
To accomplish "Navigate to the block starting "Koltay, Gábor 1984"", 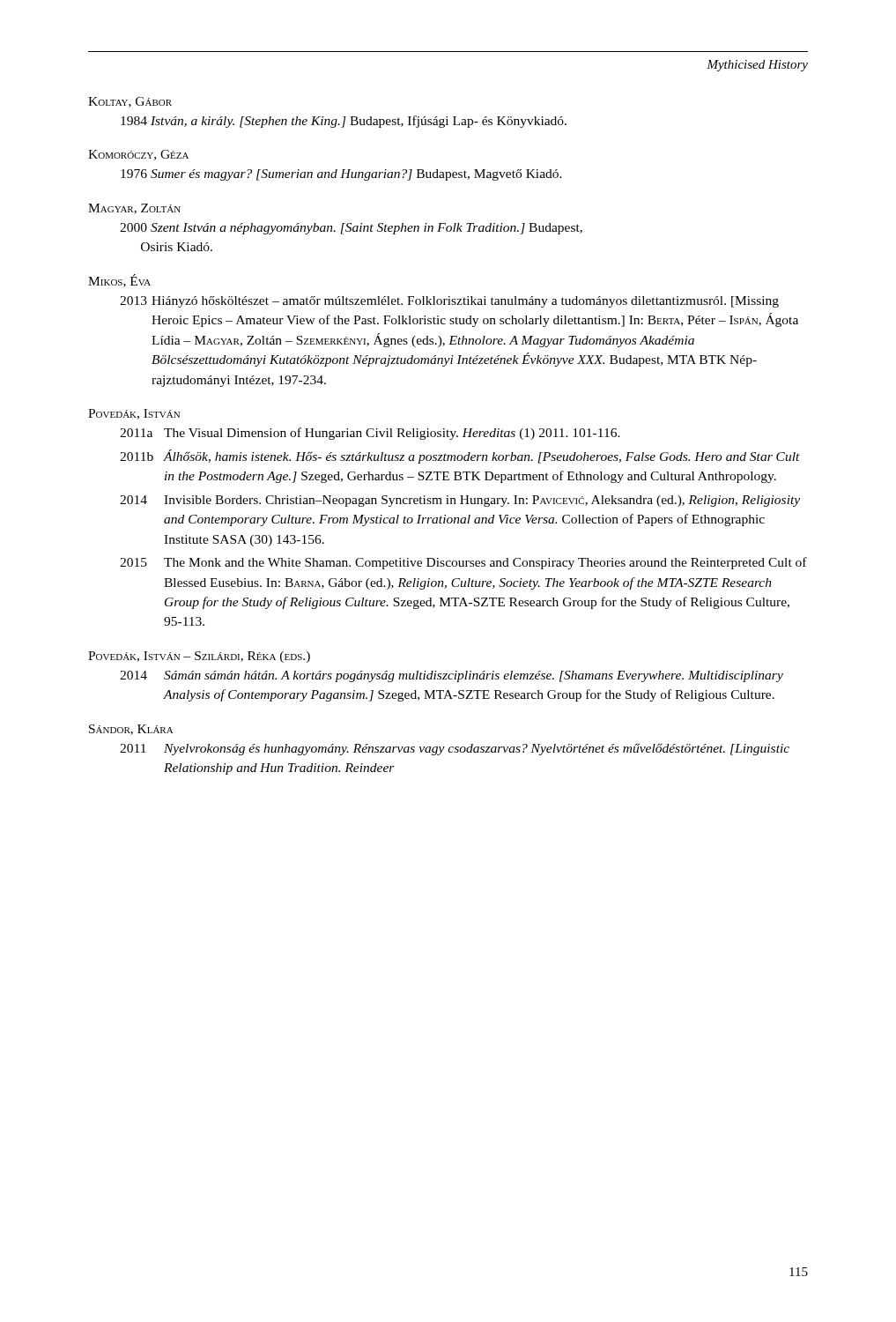I will [x=448, y=112].
